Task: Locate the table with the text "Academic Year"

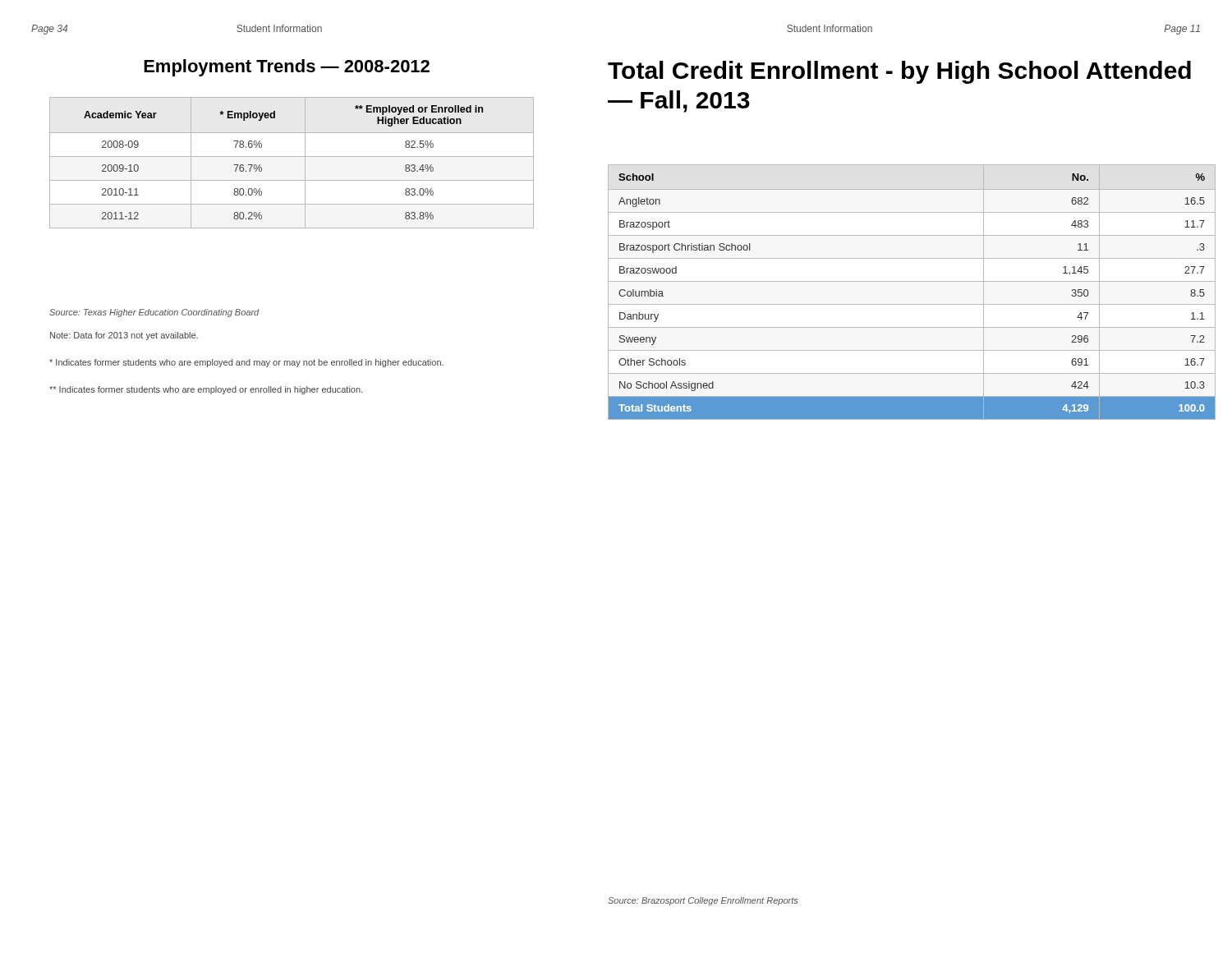Action: tap(292, 163)
